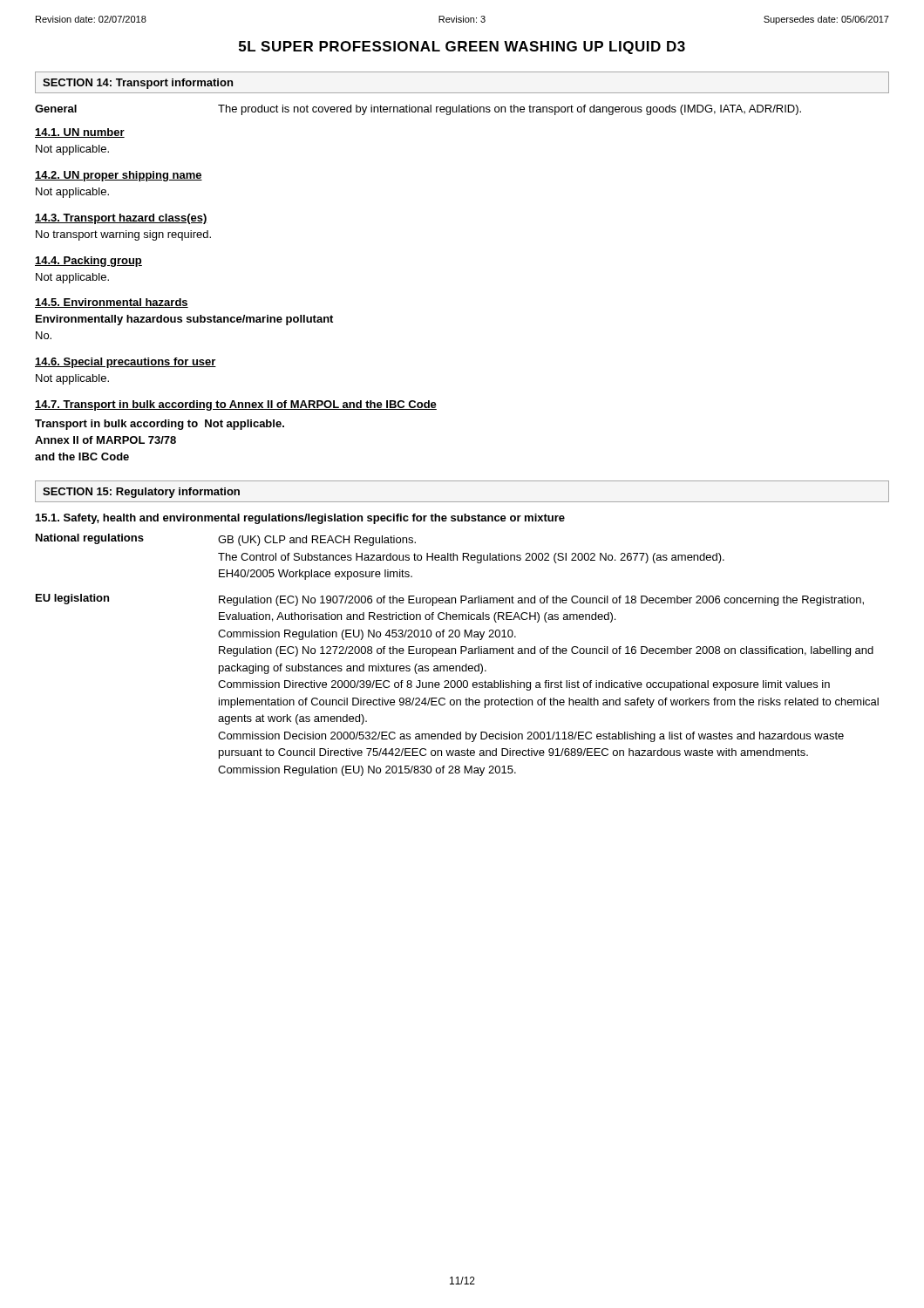Locate the element starting "14.6. Special precautions for user"
This screenshot has width=924, height=1308.
pyautogui.click(x=125, y=362)
